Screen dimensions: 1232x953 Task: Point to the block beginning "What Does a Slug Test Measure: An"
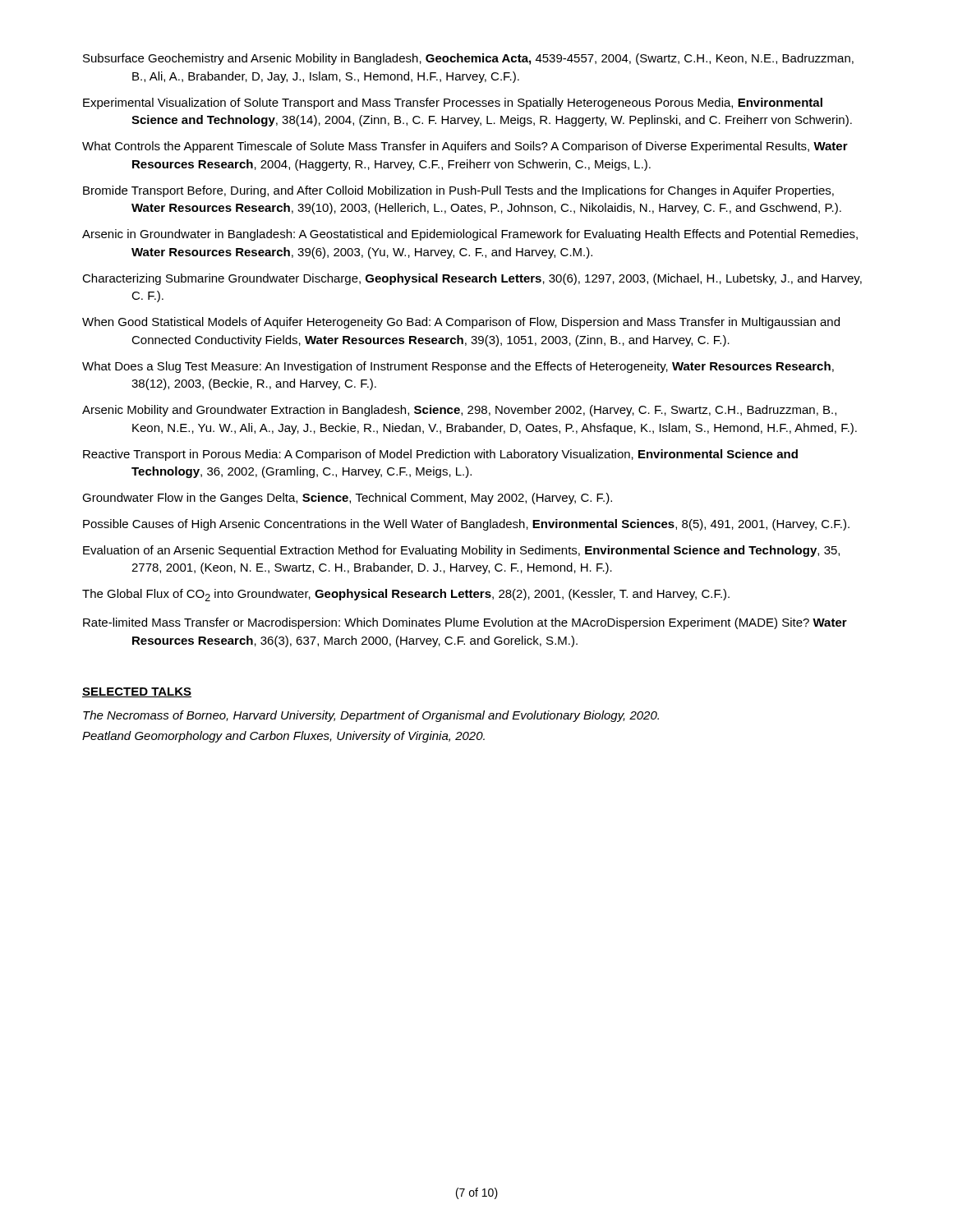[458, 374]
